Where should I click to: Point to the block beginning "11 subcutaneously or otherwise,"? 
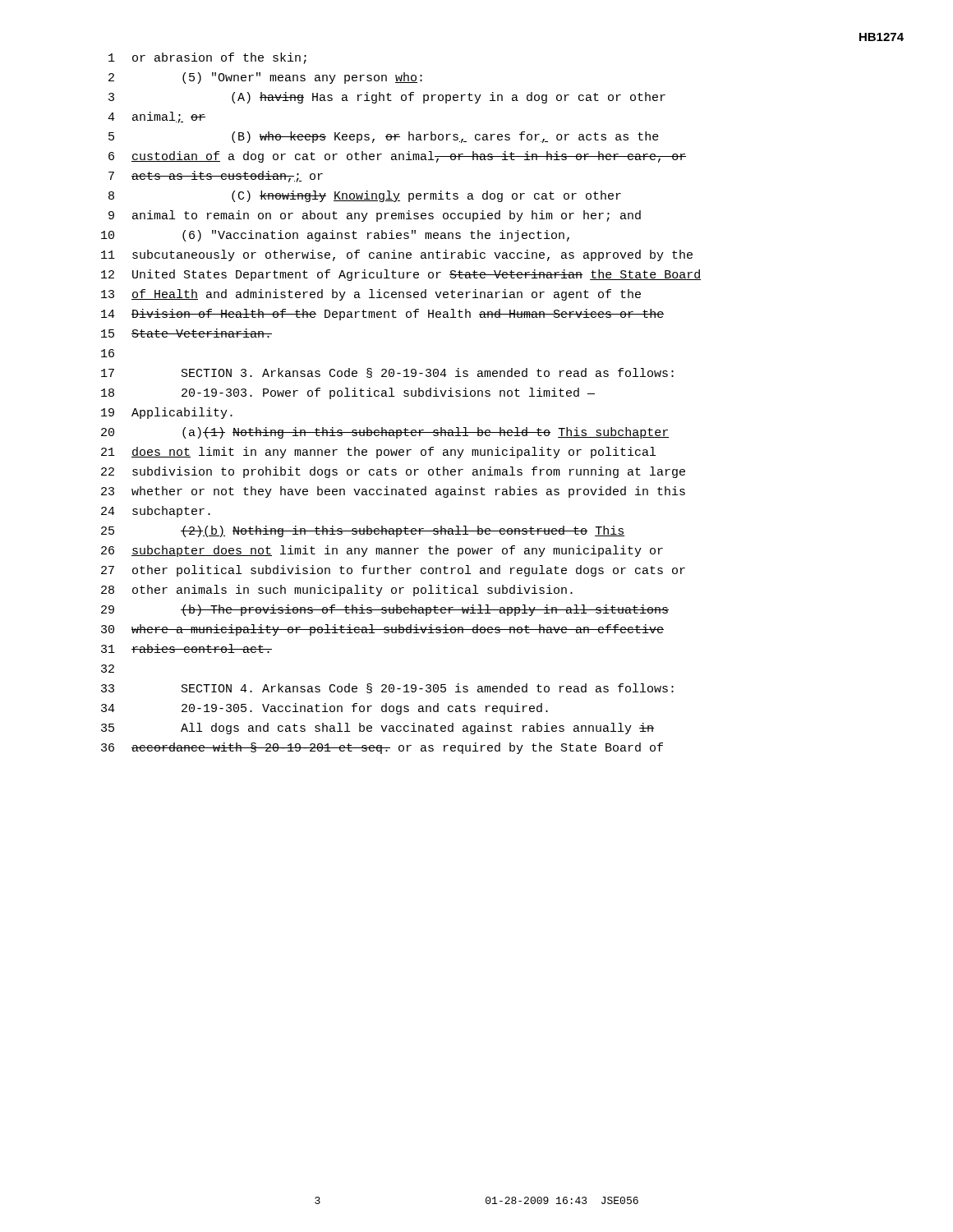(493, 256)
